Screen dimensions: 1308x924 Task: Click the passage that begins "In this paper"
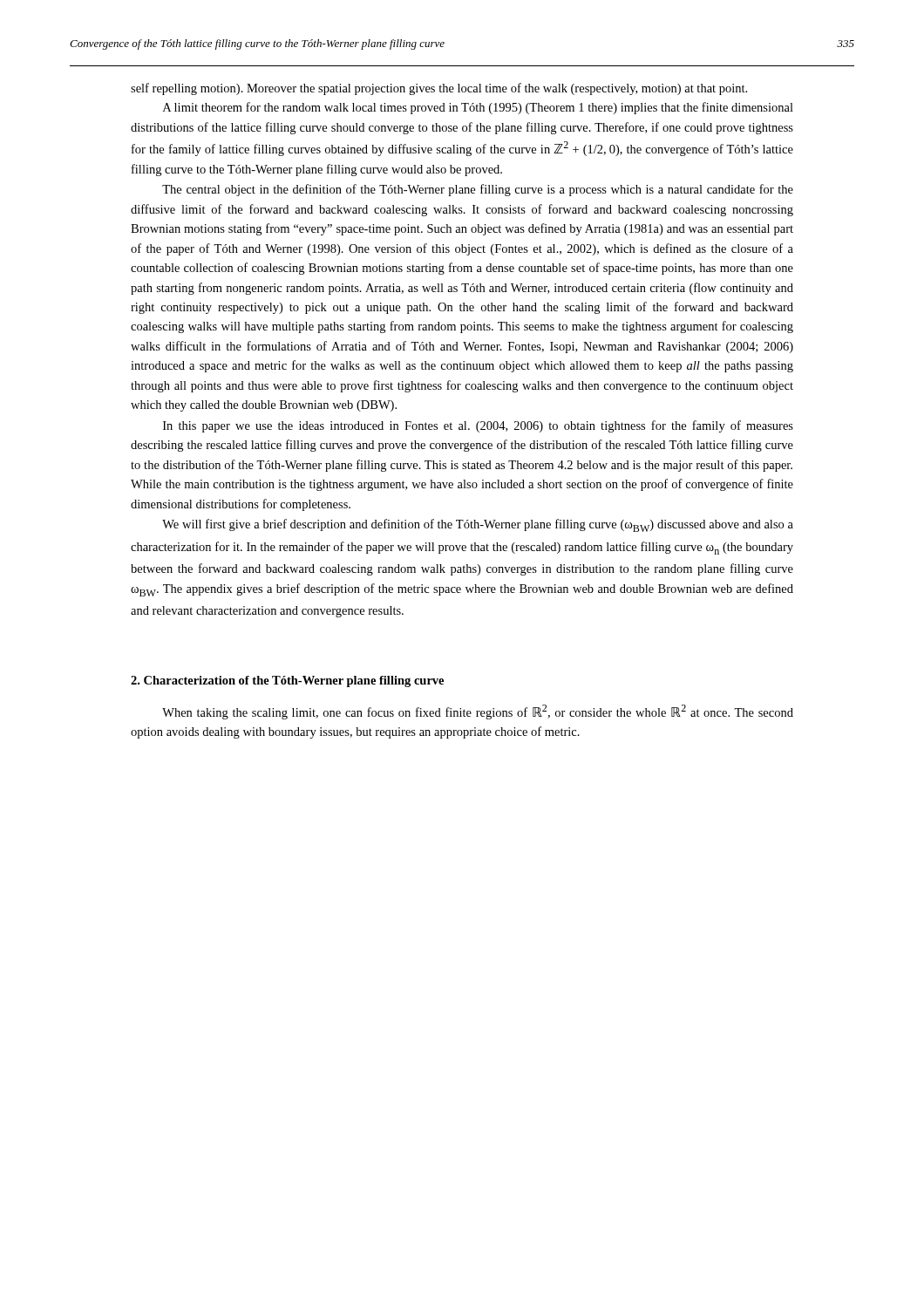pos(462,465)
